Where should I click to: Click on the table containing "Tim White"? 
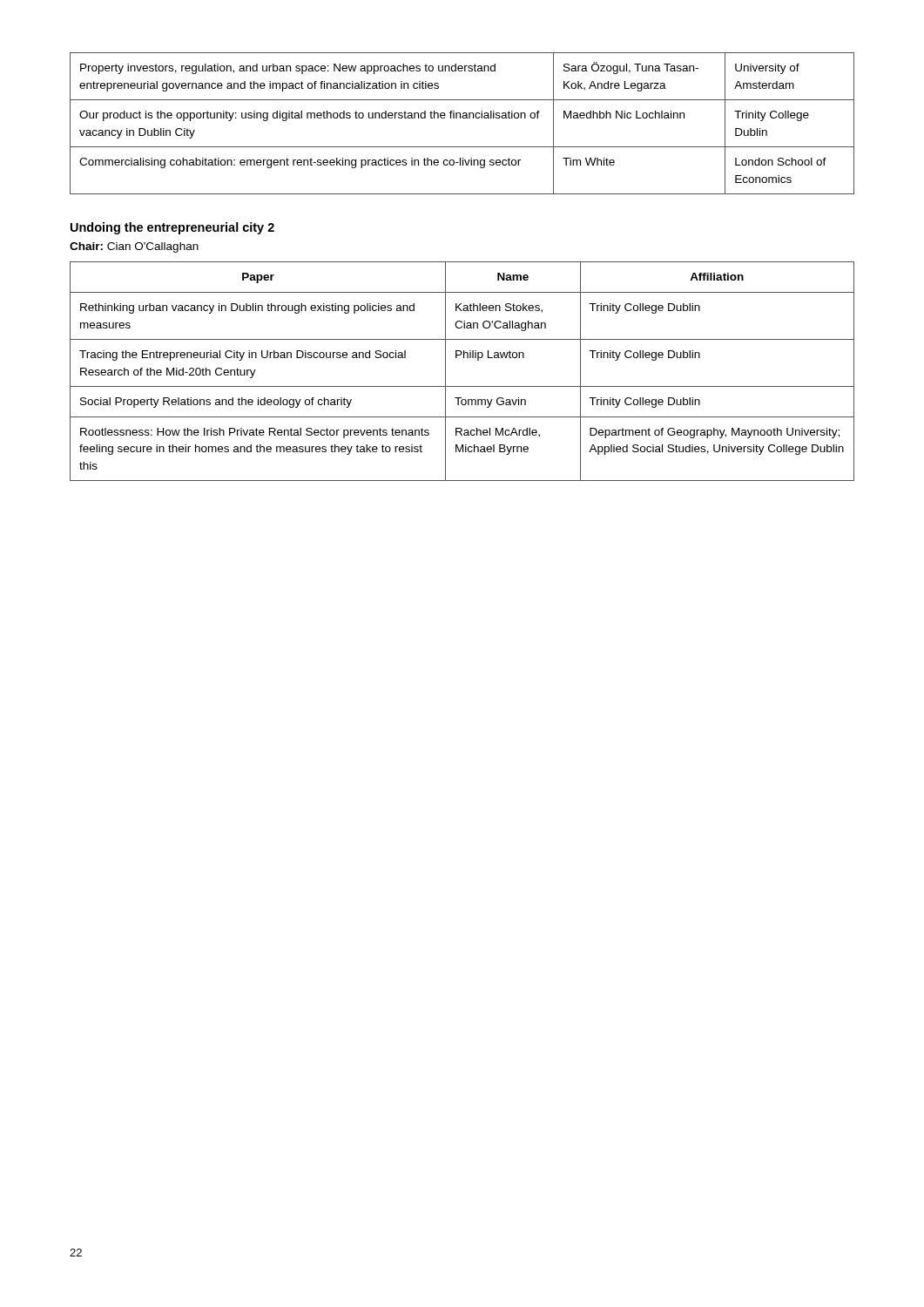[x=462, y=123]
